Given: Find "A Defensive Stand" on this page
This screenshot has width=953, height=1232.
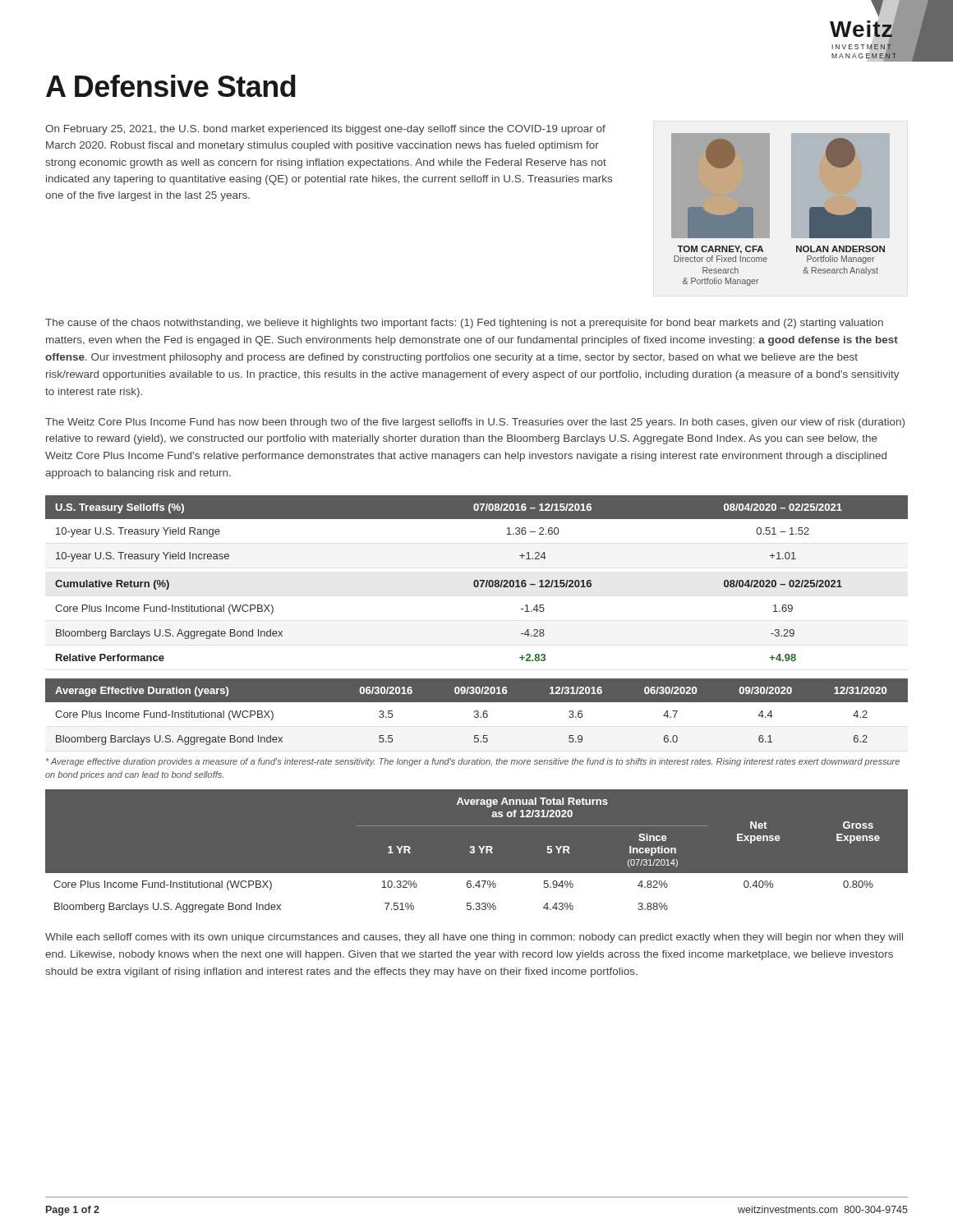Looking at the screenshot, I should click(171, 87).
